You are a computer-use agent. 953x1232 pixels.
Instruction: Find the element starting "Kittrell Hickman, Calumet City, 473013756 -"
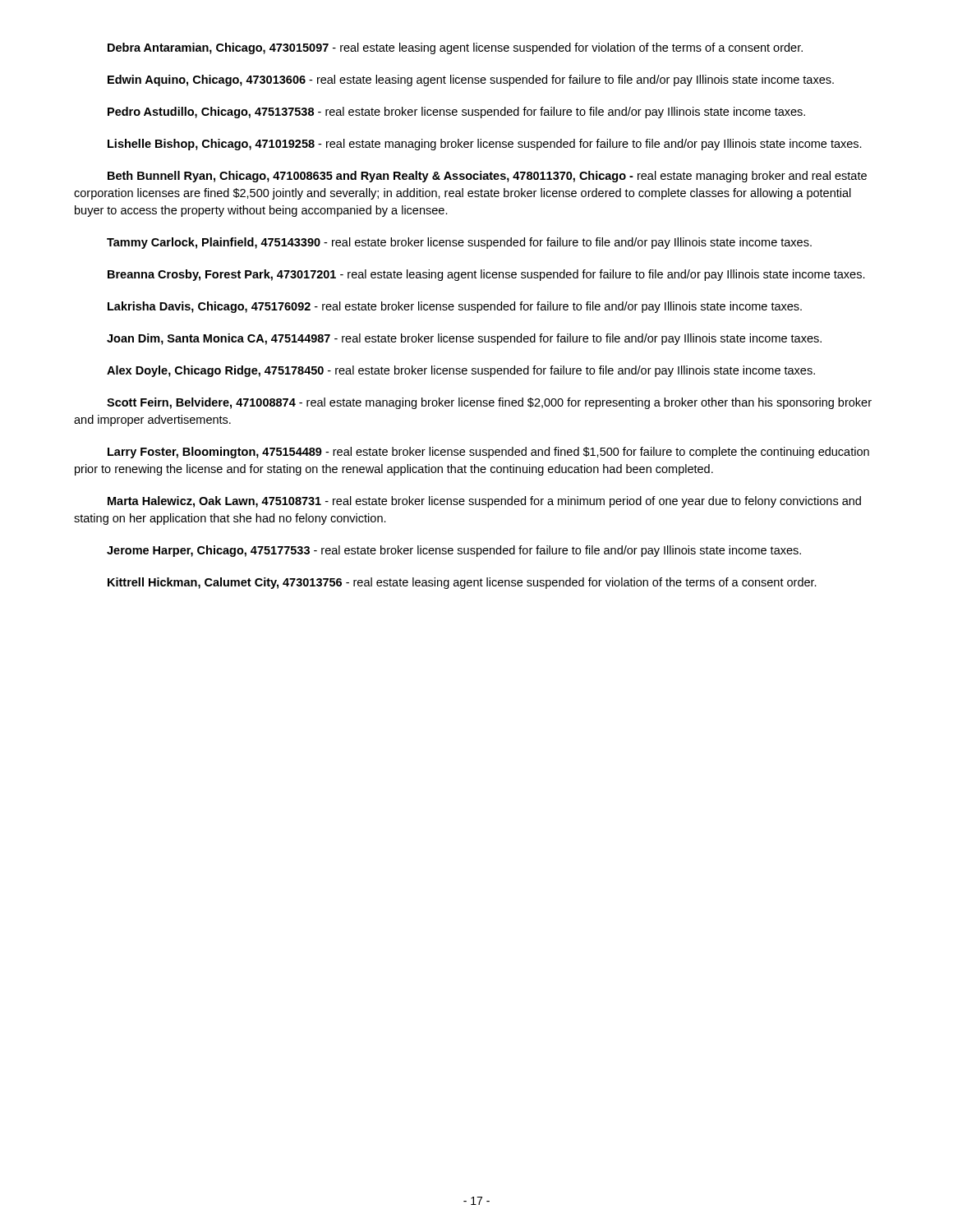(x=476, y=583)
